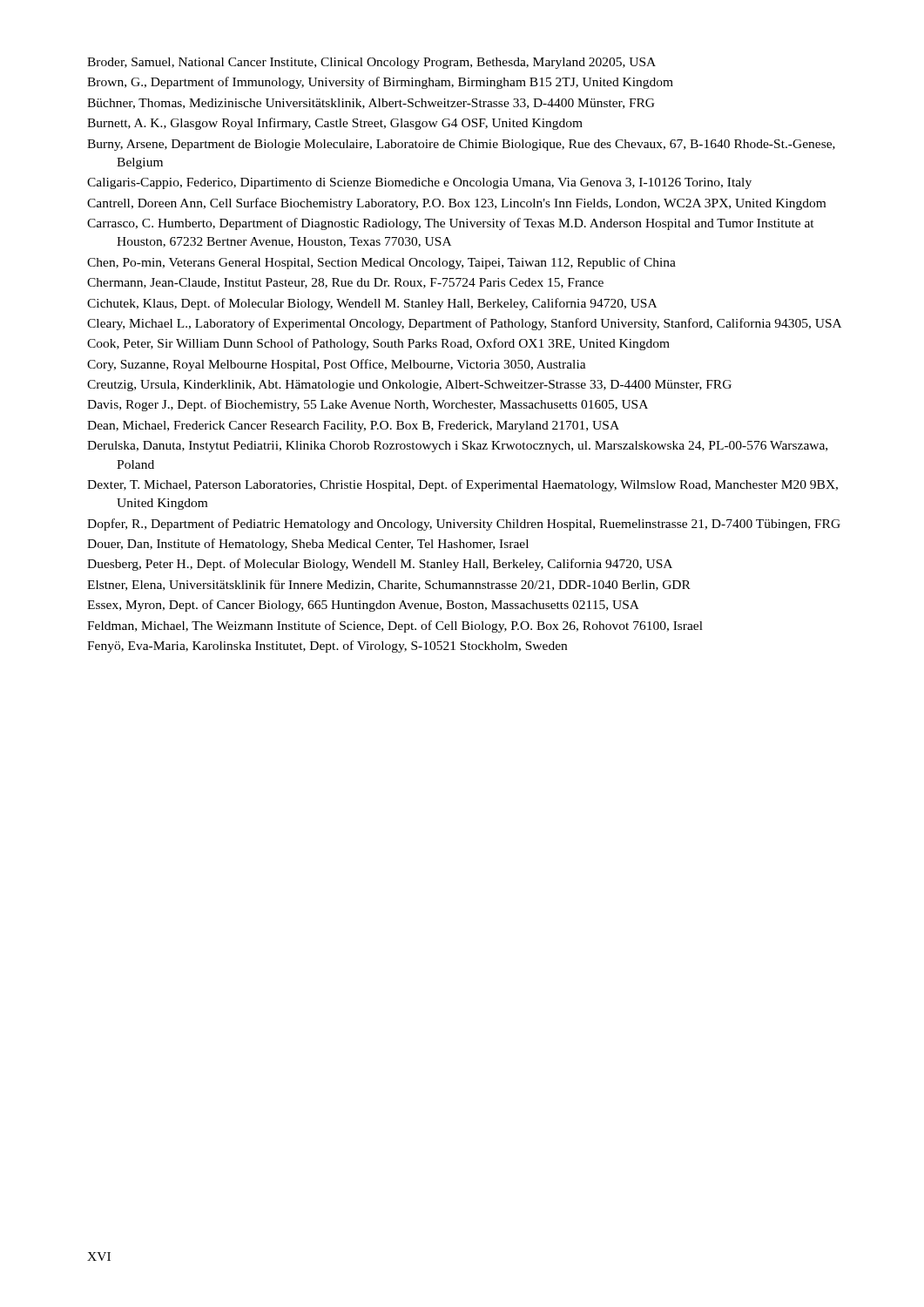Locate the block starting "Dexter, T. Michael, Paterson"
Image resolution: width=924 pixels, height=1307 pixels.
point(463,493)
